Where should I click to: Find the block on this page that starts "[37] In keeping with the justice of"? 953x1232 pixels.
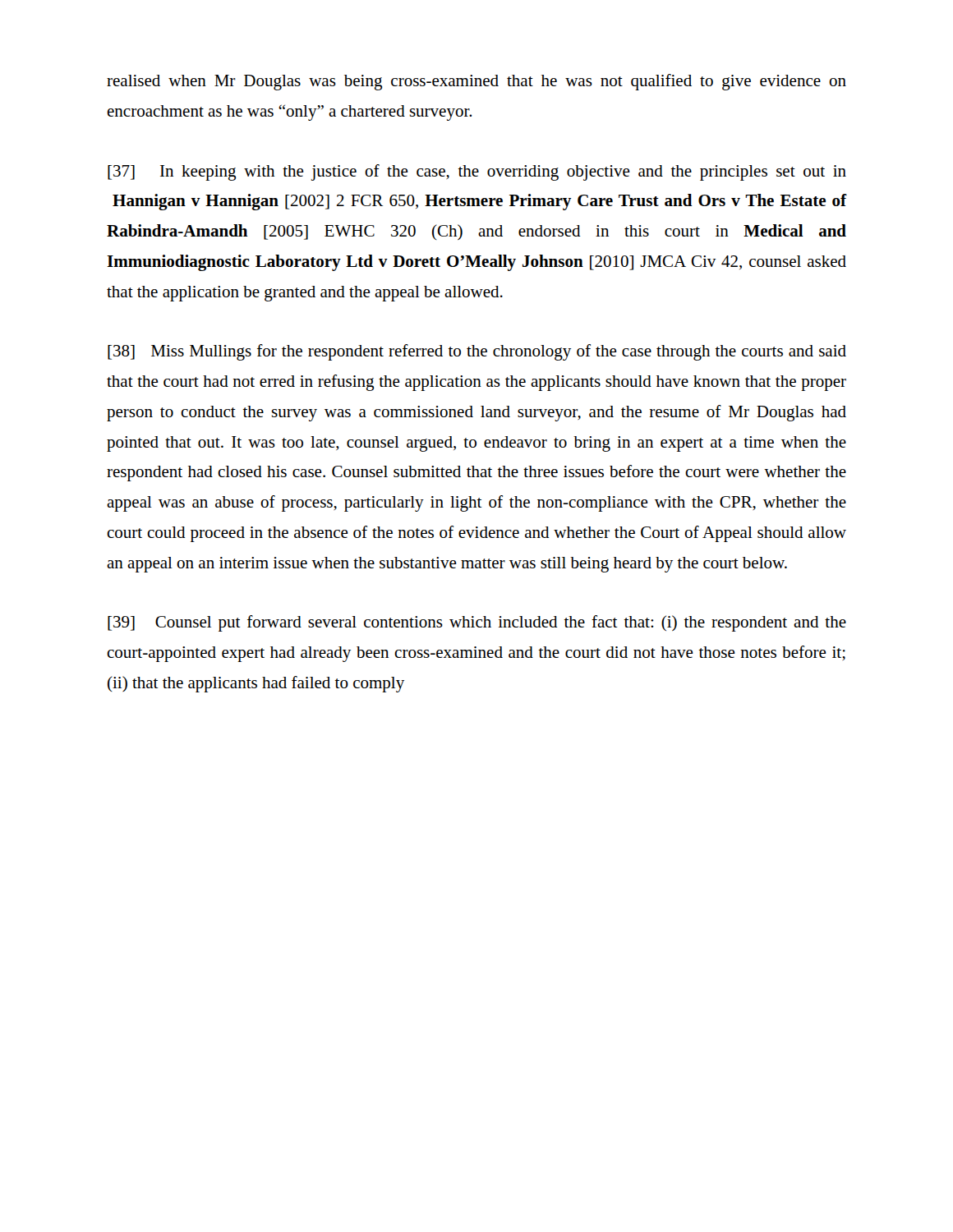(476, 231)
